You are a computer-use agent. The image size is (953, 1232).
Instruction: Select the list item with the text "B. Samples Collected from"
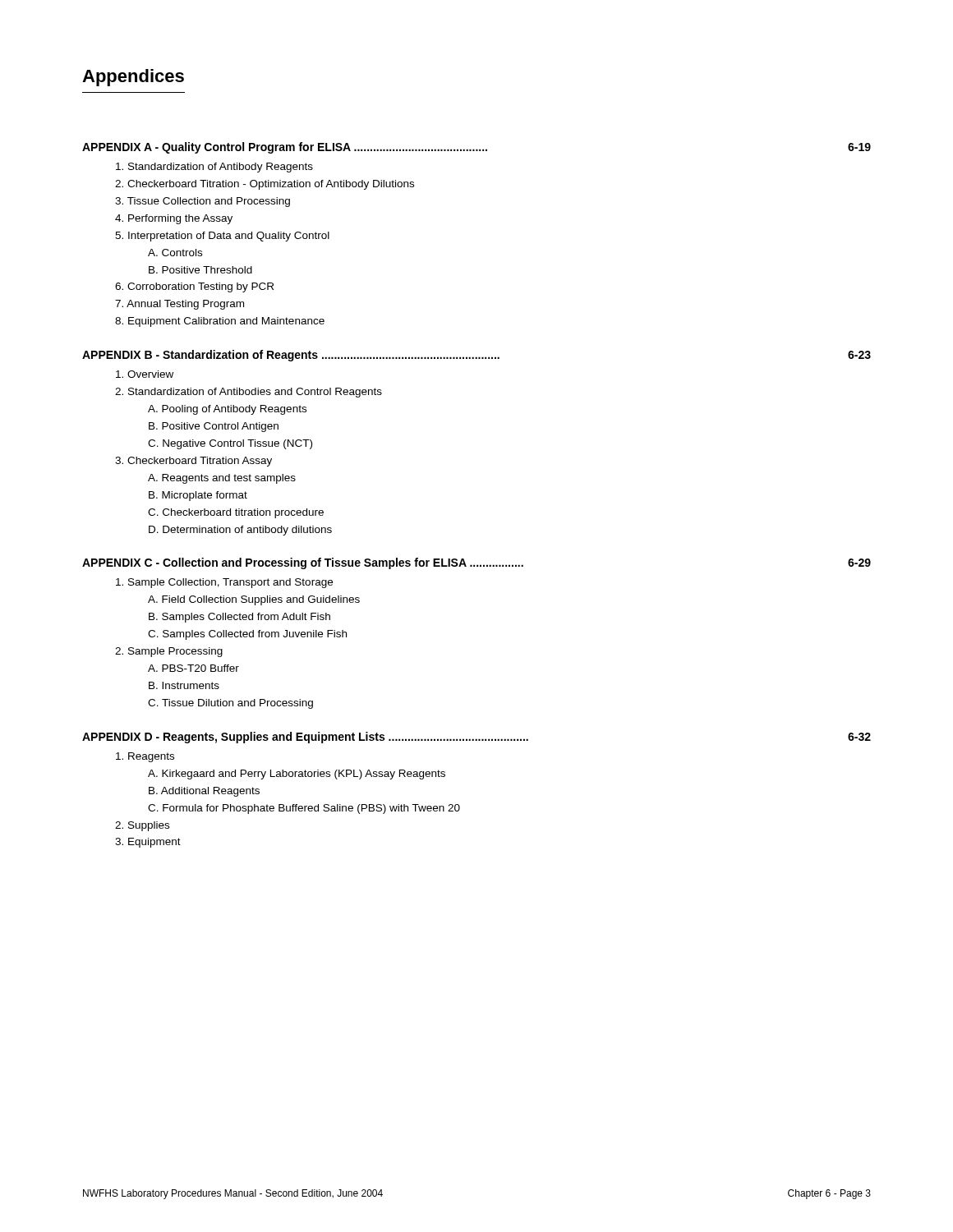tap(239, 617)
